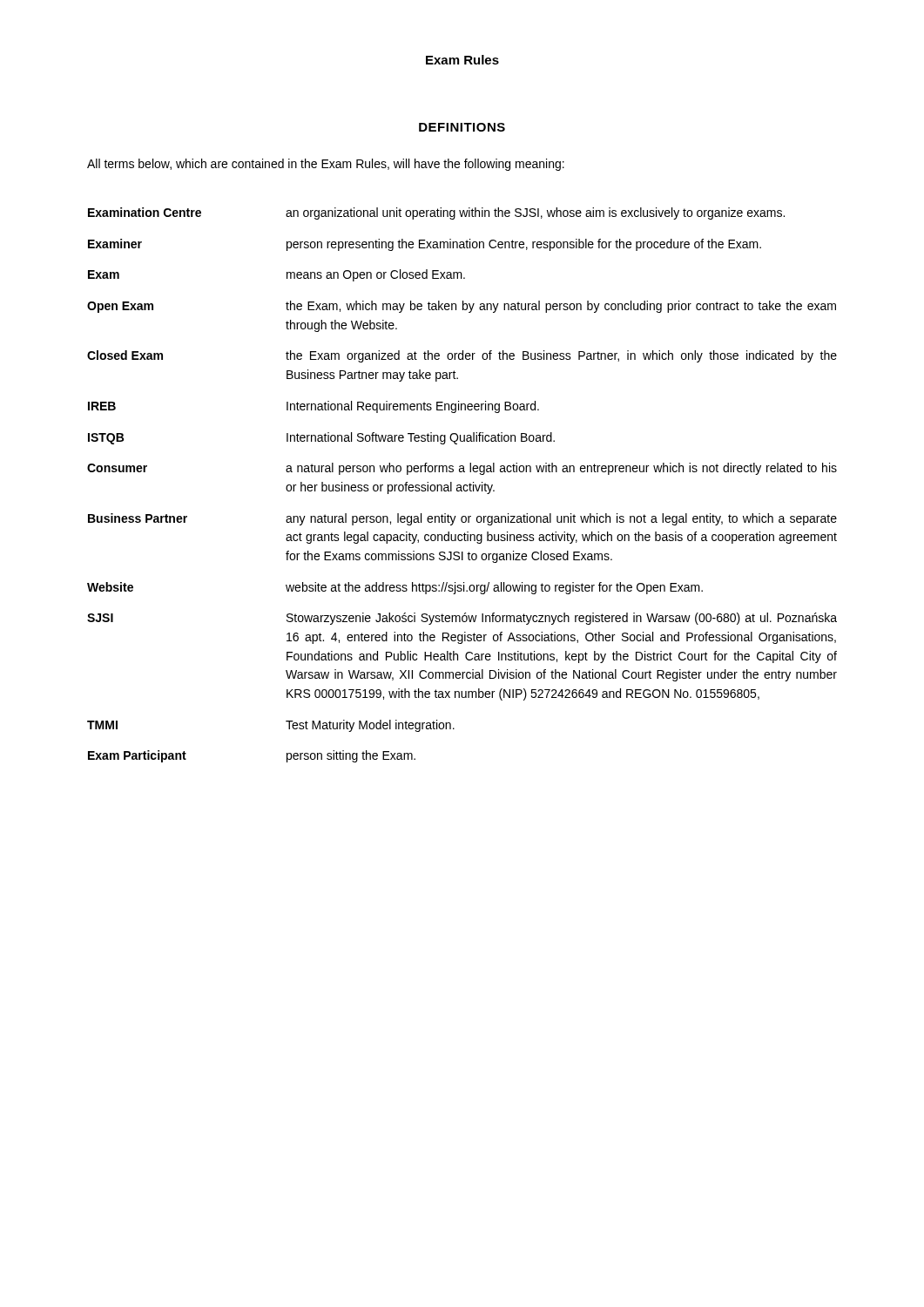924x1307 pixels.
Task: Select the passage starting "ISTQB International Software Testing Qualification Board."
Action: (x=462, y=438)
